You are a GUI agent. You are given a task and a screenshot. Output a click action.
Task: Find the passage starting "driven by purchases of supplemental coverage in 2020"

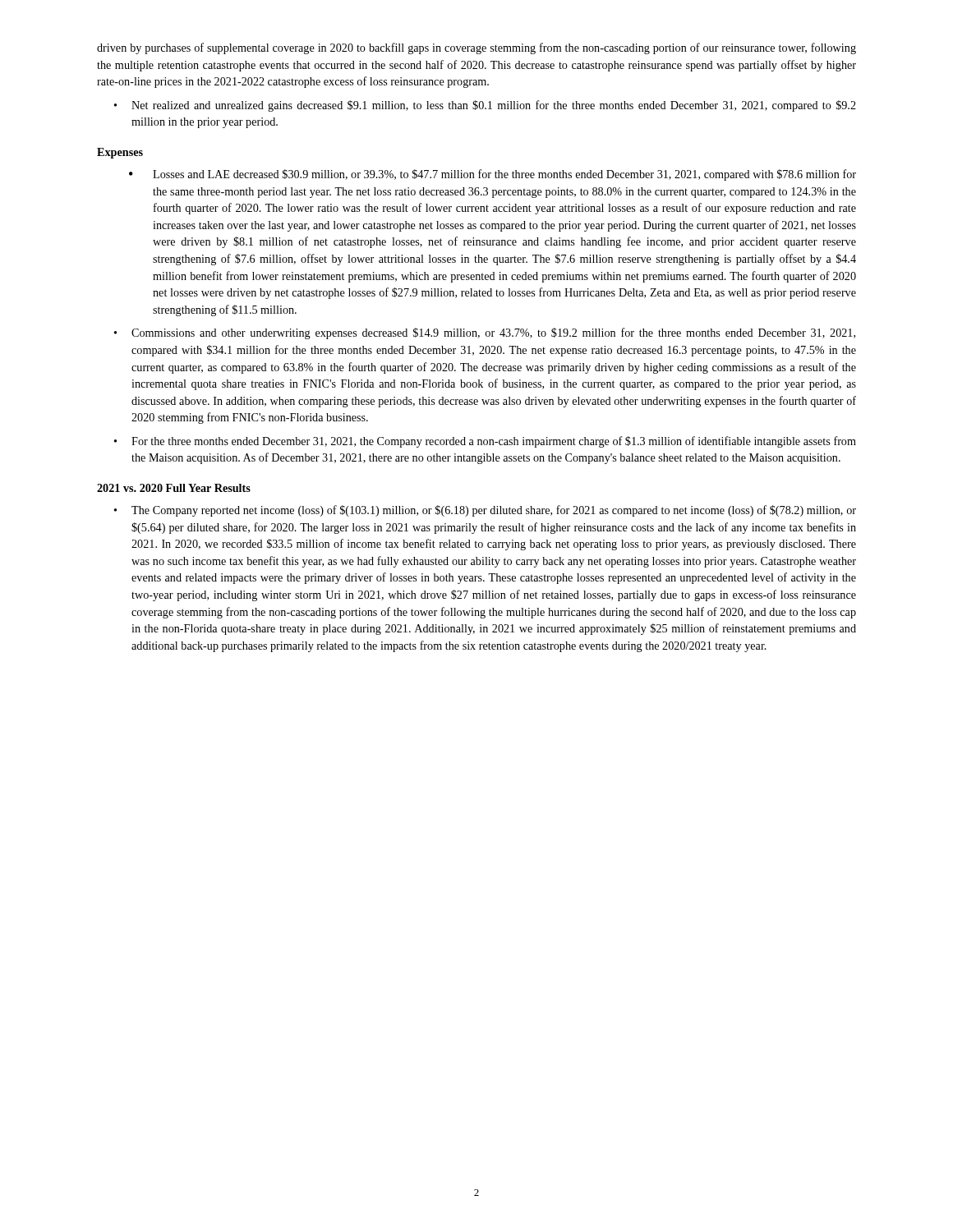point(476,65)
